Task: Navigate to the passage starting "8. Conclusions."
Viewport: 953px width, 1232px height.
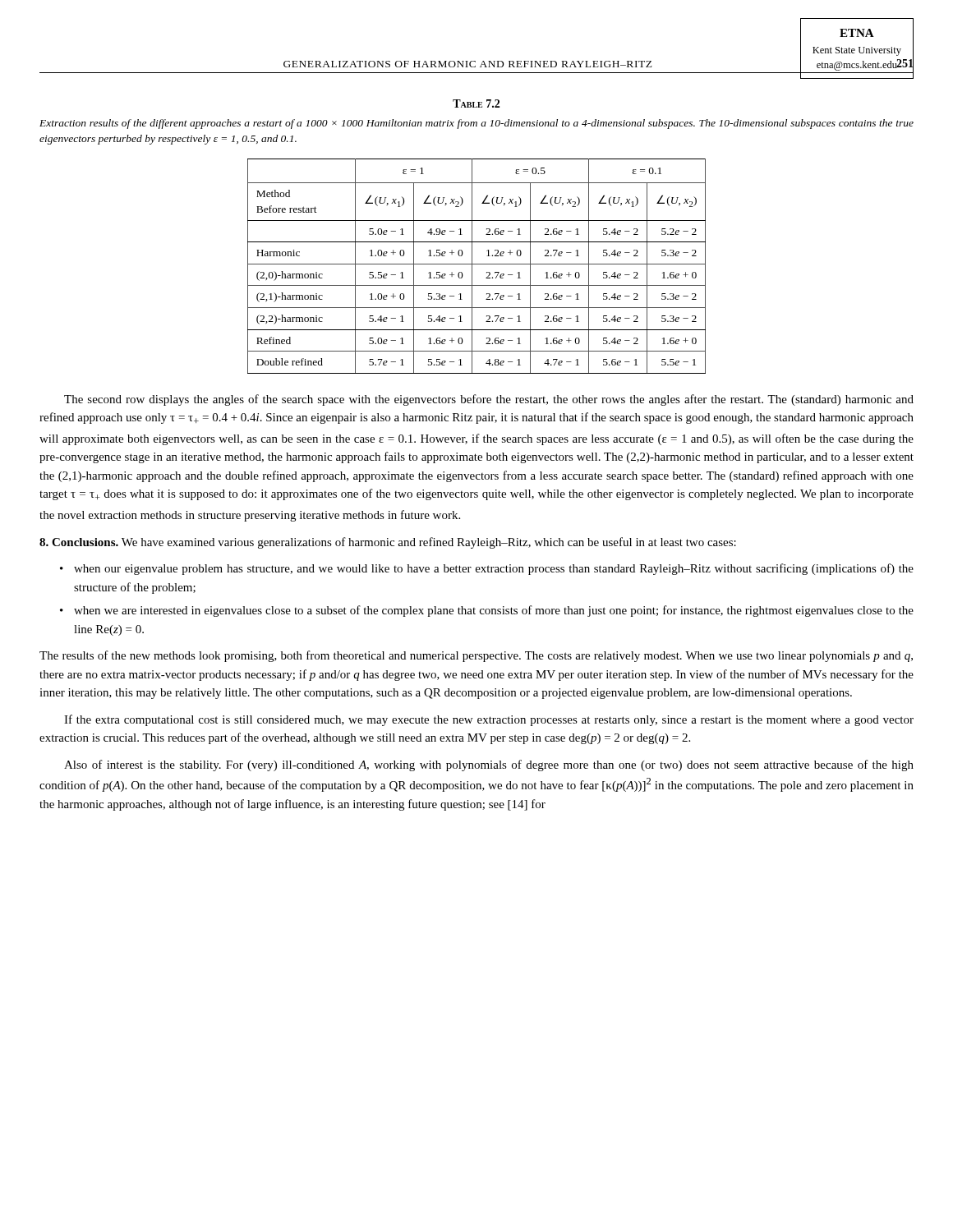Action: 79,542
